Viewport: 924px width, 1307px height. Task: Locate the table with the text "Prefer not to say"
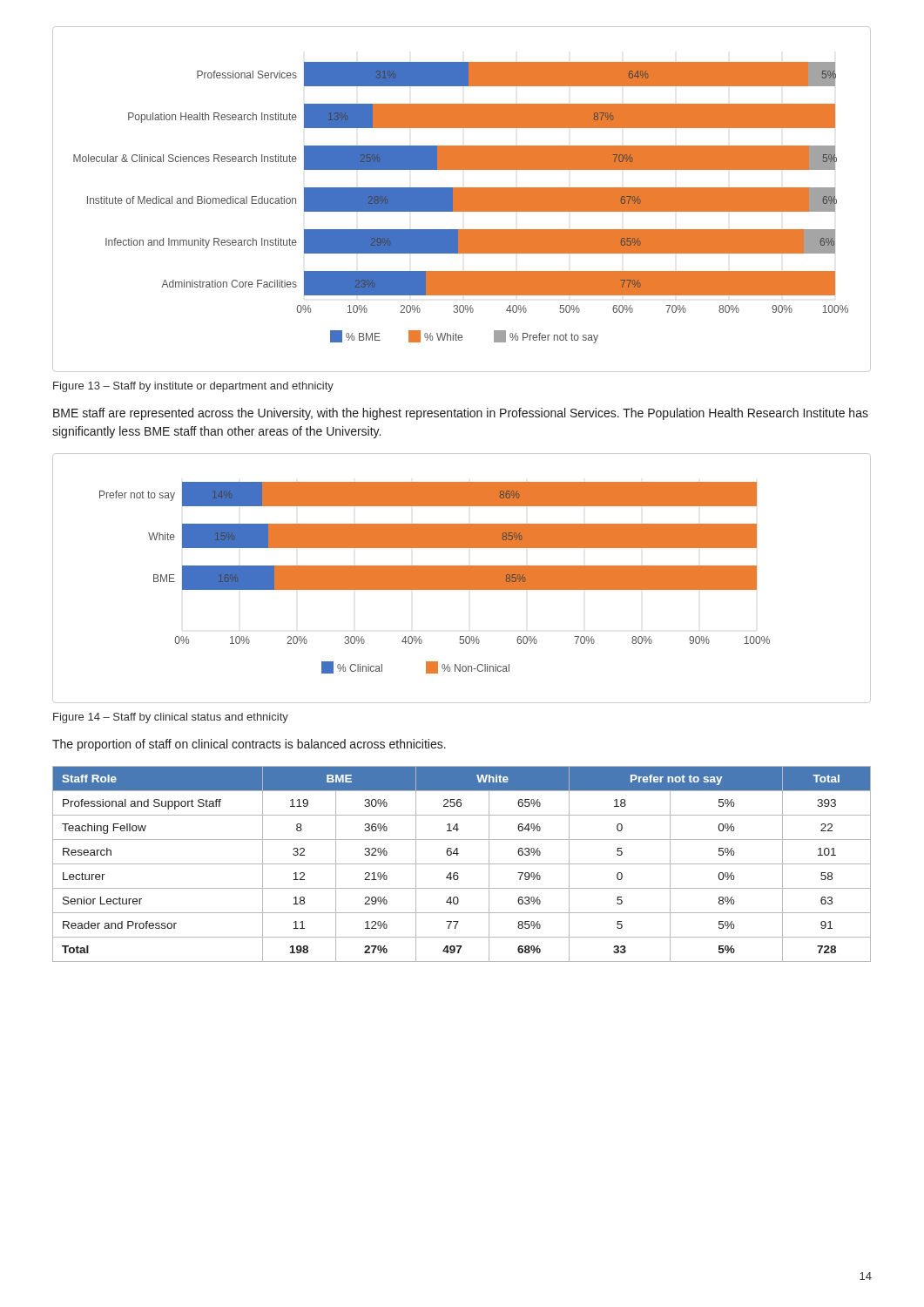tap(462, 864)
